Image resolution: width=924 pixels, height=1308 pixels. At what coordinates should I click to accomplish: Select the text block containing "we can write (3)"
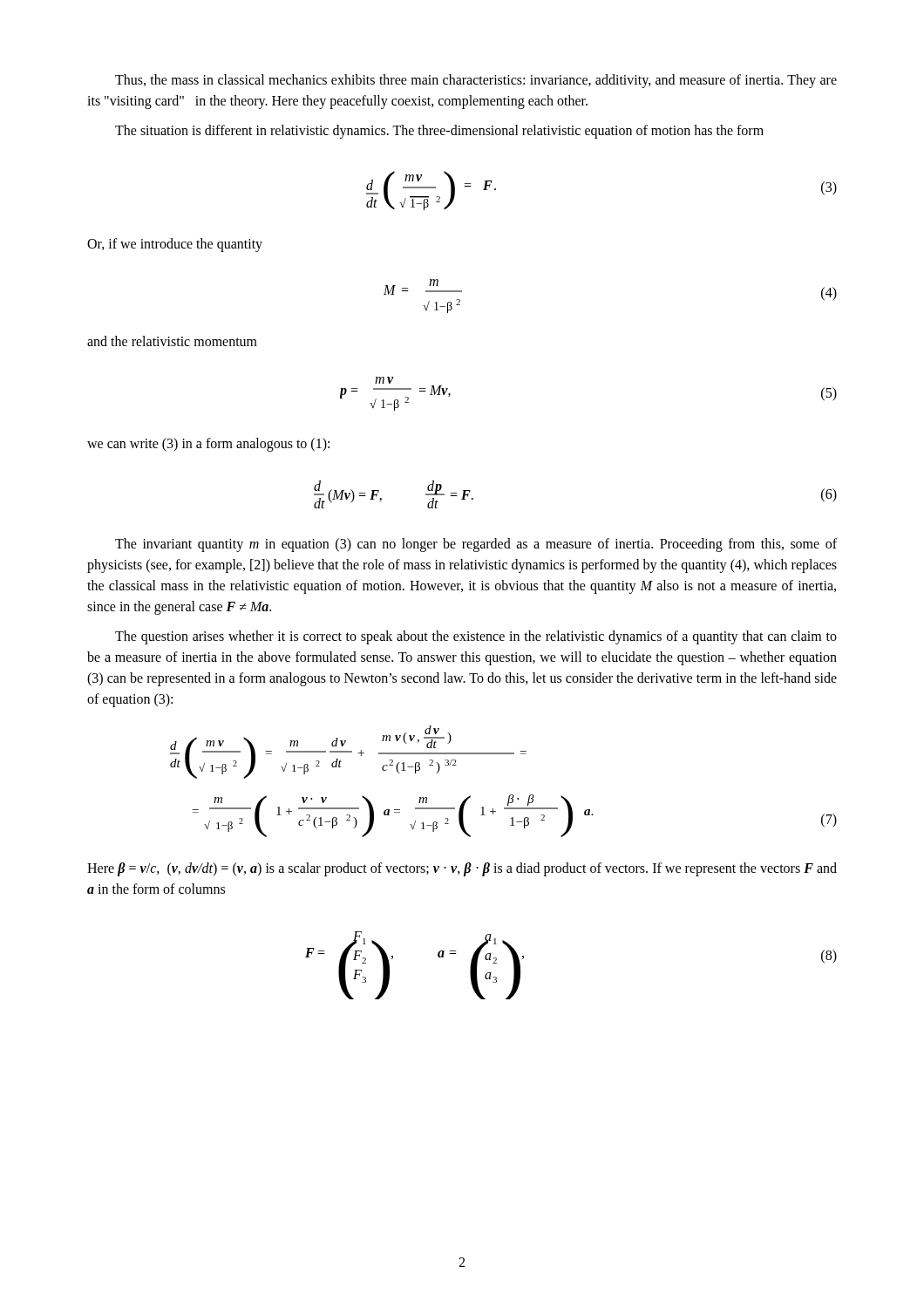point(209,443)
